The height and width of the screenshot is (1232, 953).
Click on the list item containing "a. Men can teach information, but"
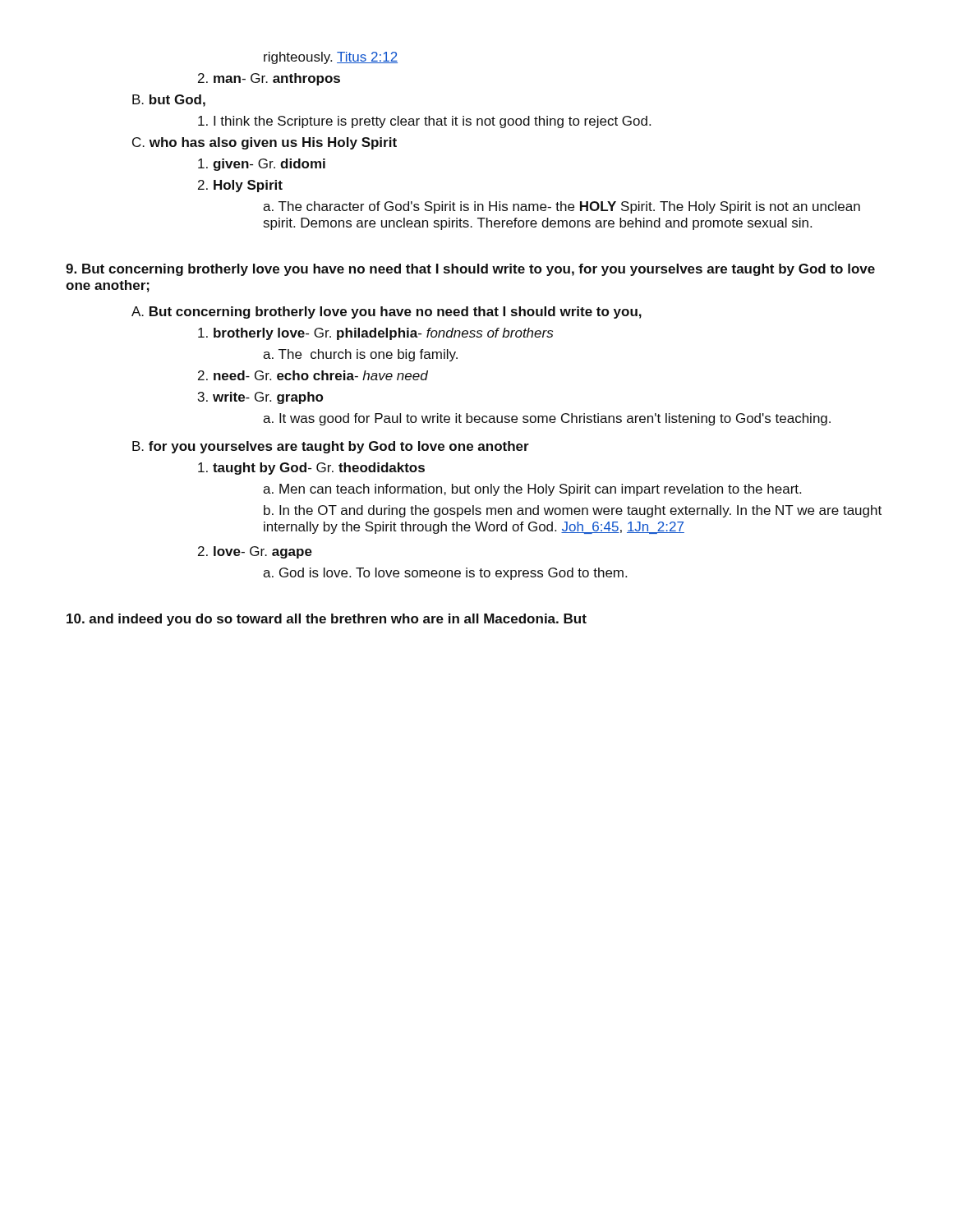533,489
